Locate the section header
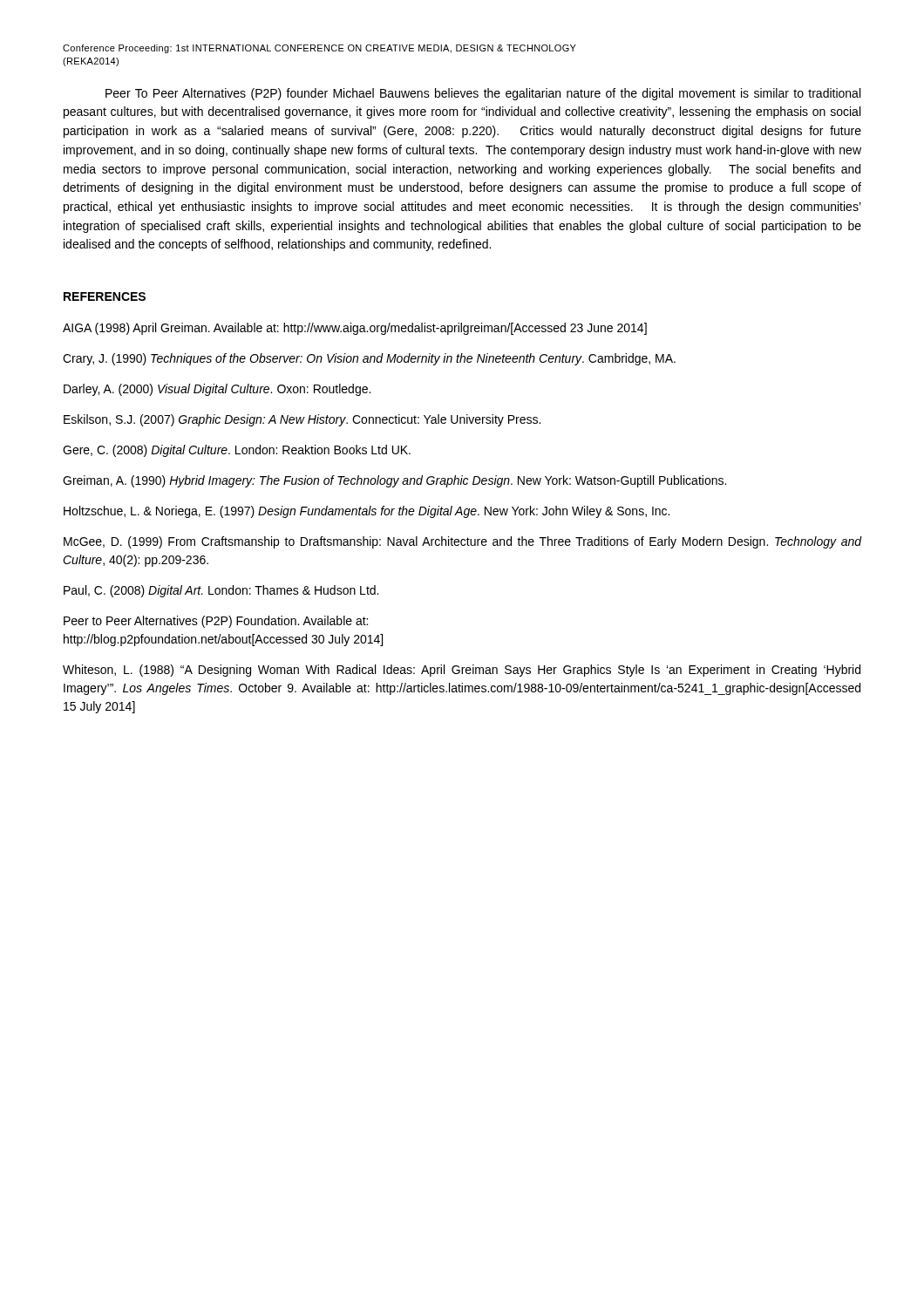This screenshot has height=1308, width=924. 104,296
